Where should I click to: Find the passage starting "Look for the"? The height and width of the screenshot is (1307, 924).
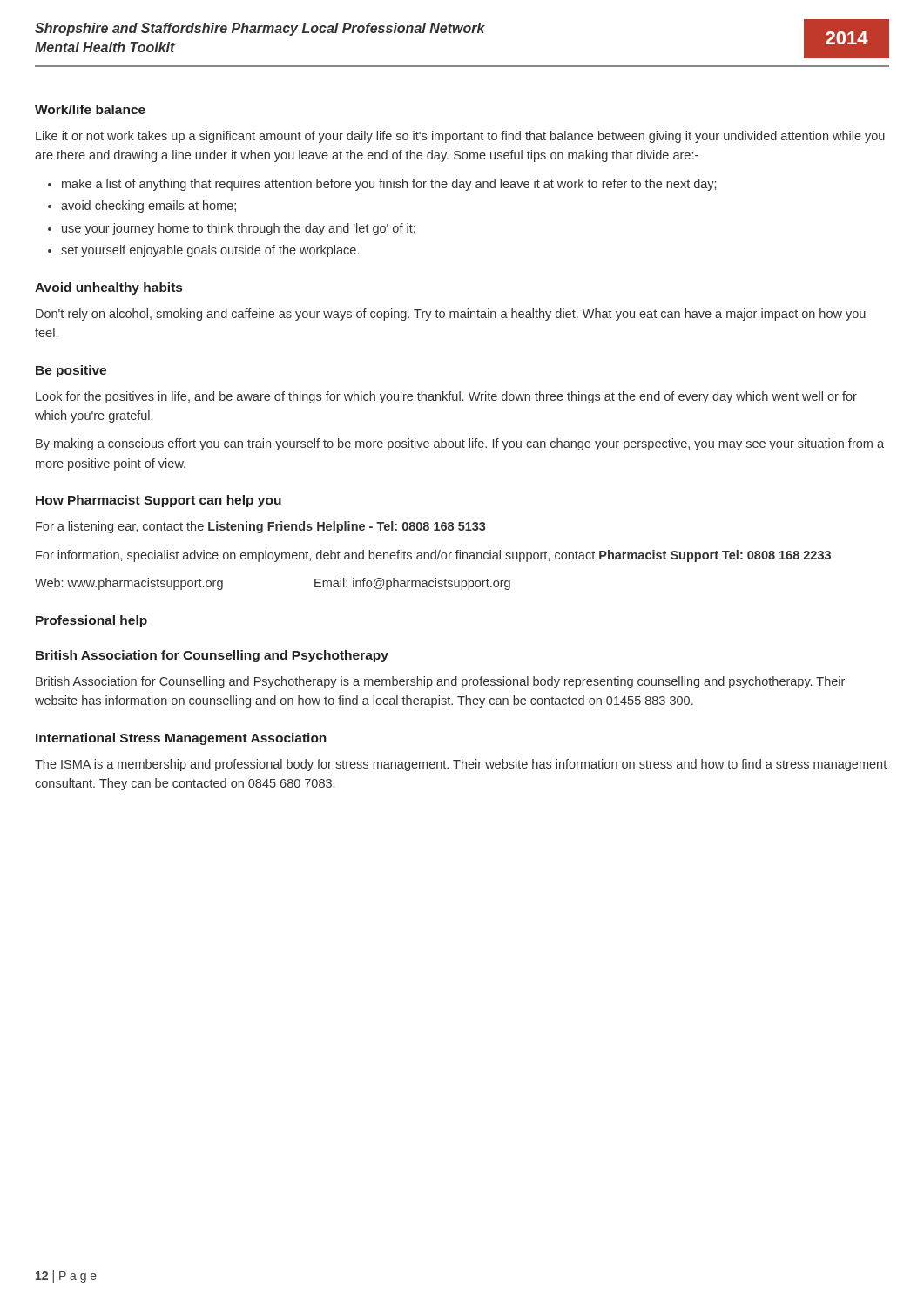446,406
